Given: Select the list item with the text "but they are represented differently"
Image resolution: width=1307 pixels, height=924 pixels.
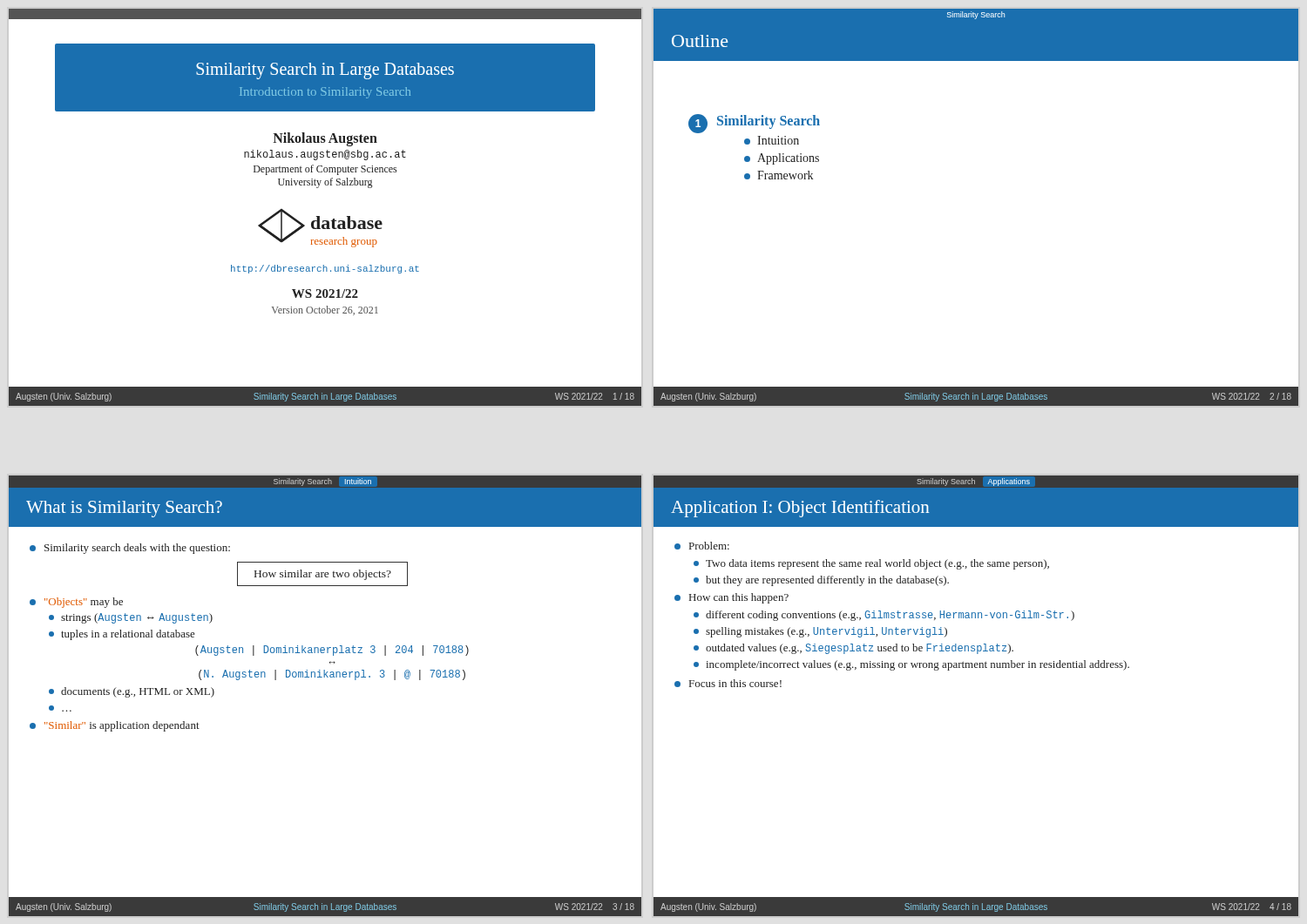Looking at the screenshot, I should [x=822, y=580].
